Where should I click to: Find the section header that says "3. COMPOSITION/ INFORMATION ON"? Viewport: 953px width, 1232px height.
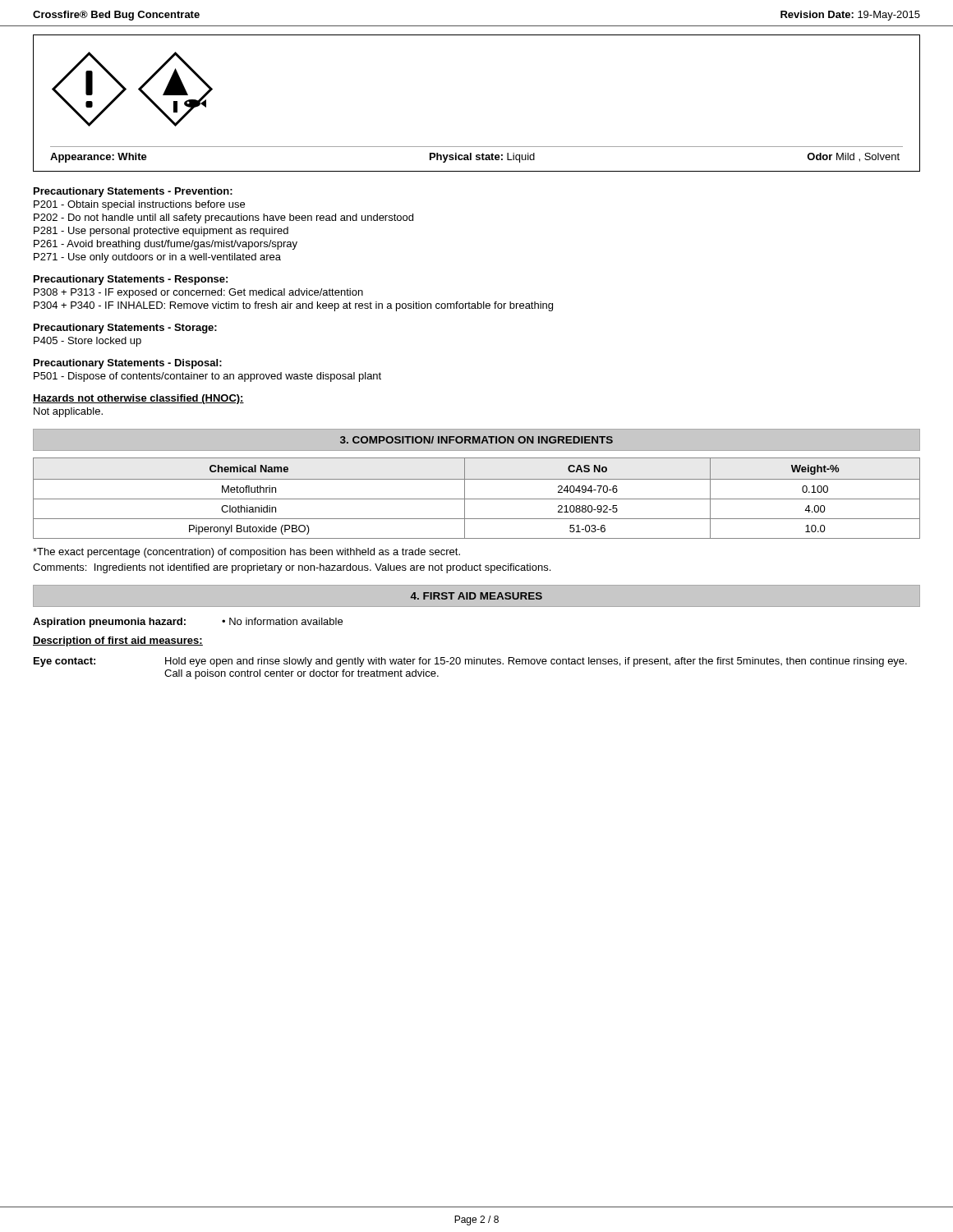476,440
